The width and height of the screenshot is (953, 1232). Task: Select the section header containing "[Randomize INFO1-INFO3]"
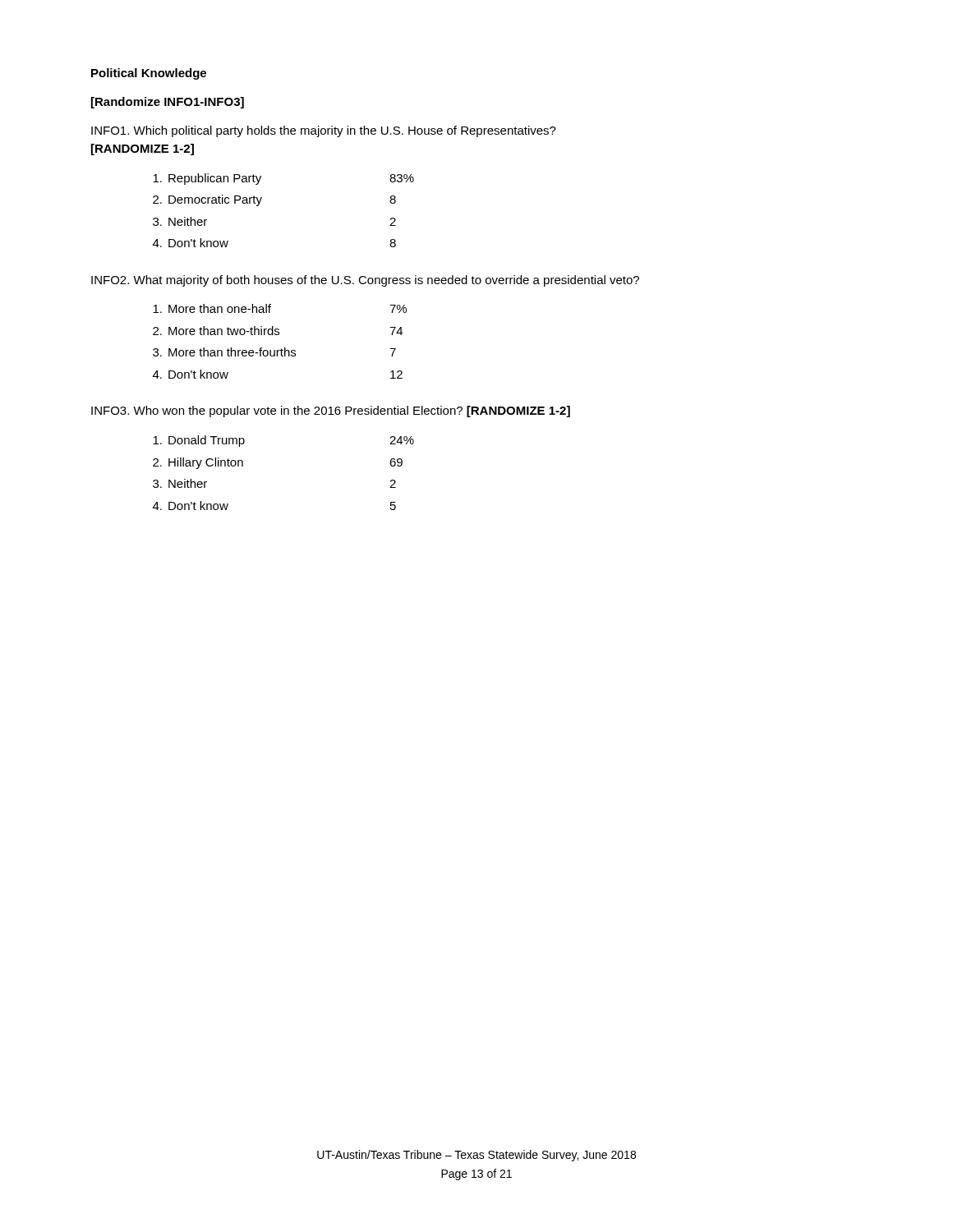(x=167, y=101)
